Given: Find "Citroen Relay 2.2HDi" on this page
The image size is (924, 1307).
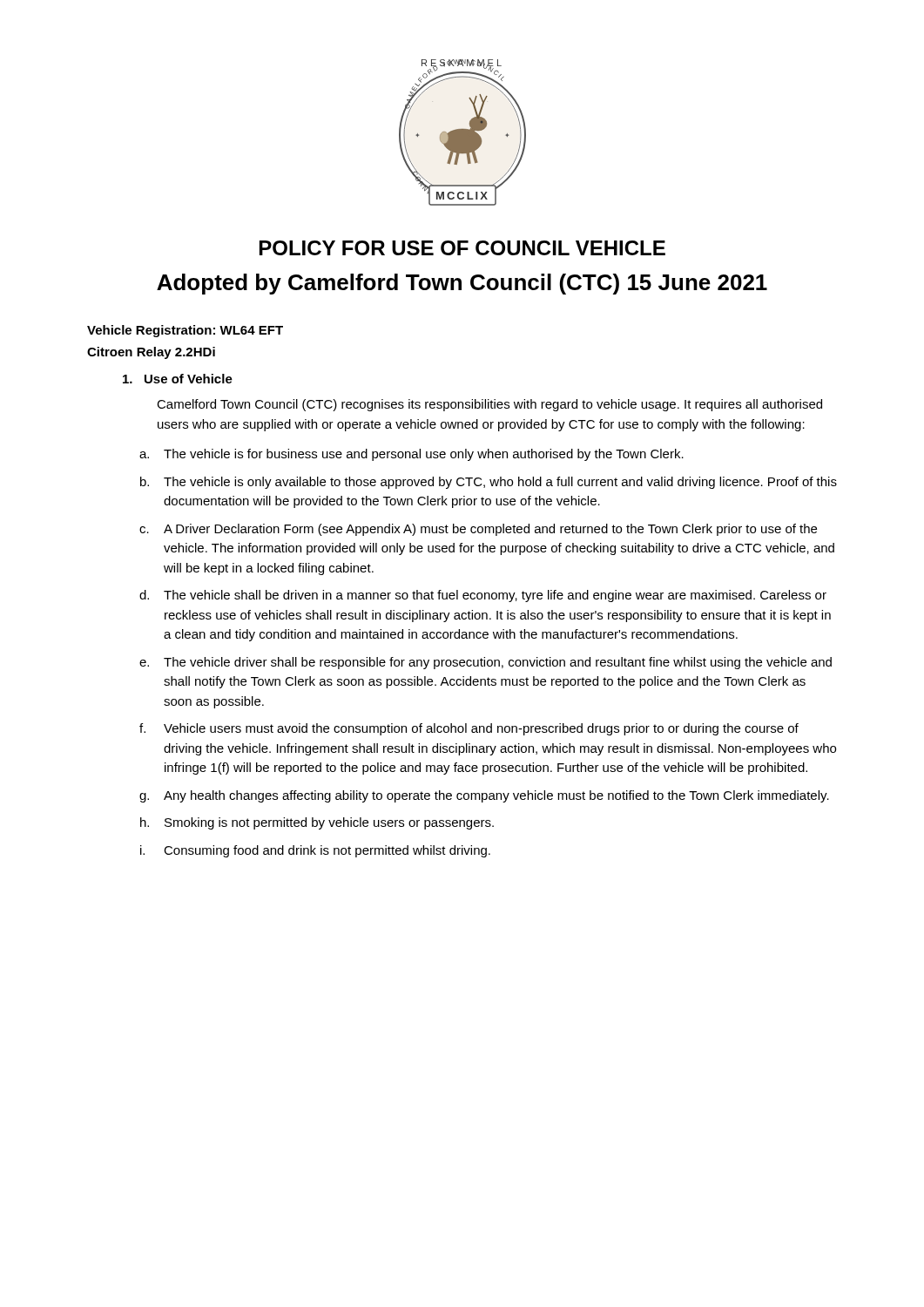Looking at the screenshot, I should 151,352.
